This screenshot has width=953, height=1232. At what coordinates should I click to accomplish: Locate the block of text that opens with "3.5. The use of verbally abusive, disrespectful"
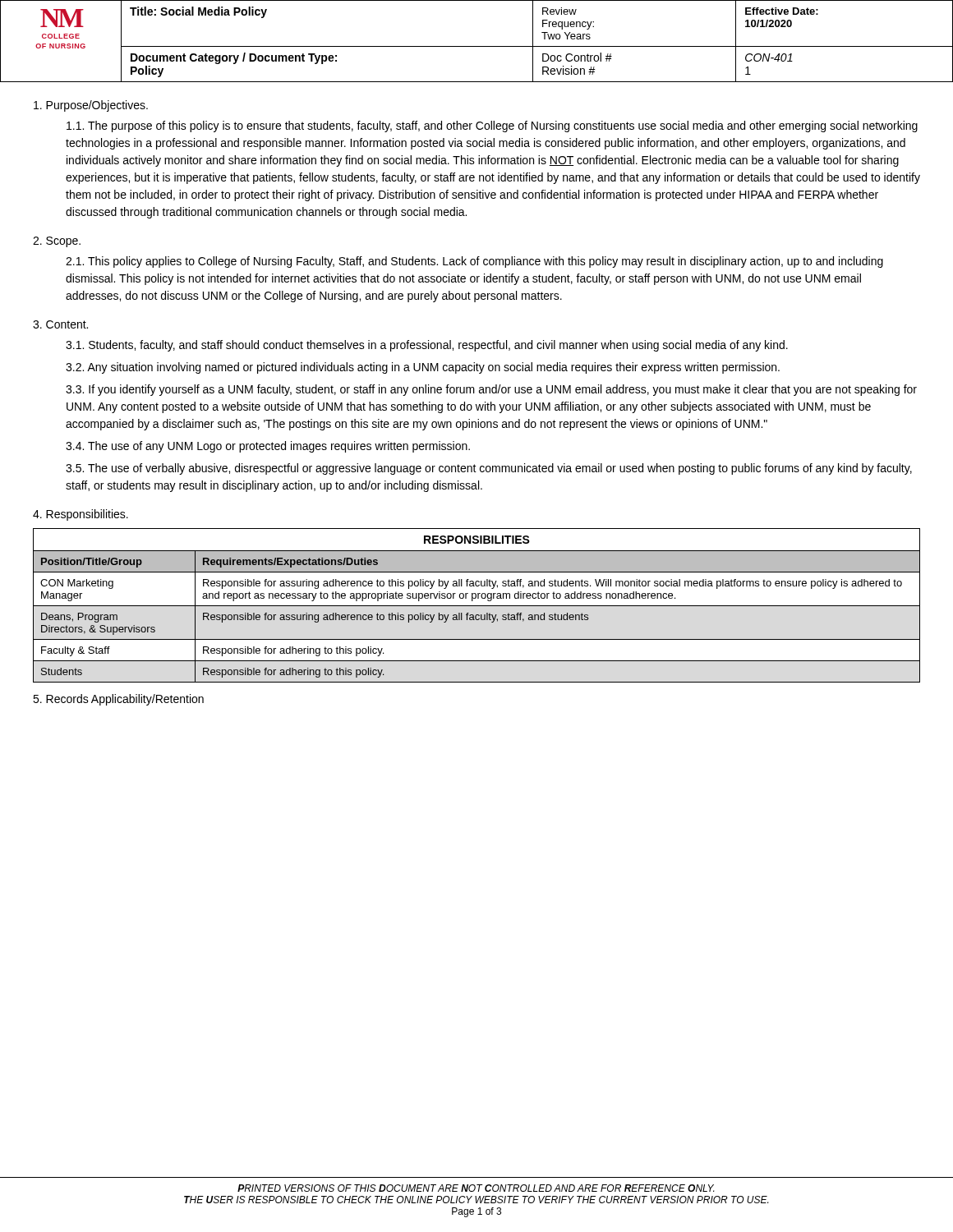click(x=489, y=477)
